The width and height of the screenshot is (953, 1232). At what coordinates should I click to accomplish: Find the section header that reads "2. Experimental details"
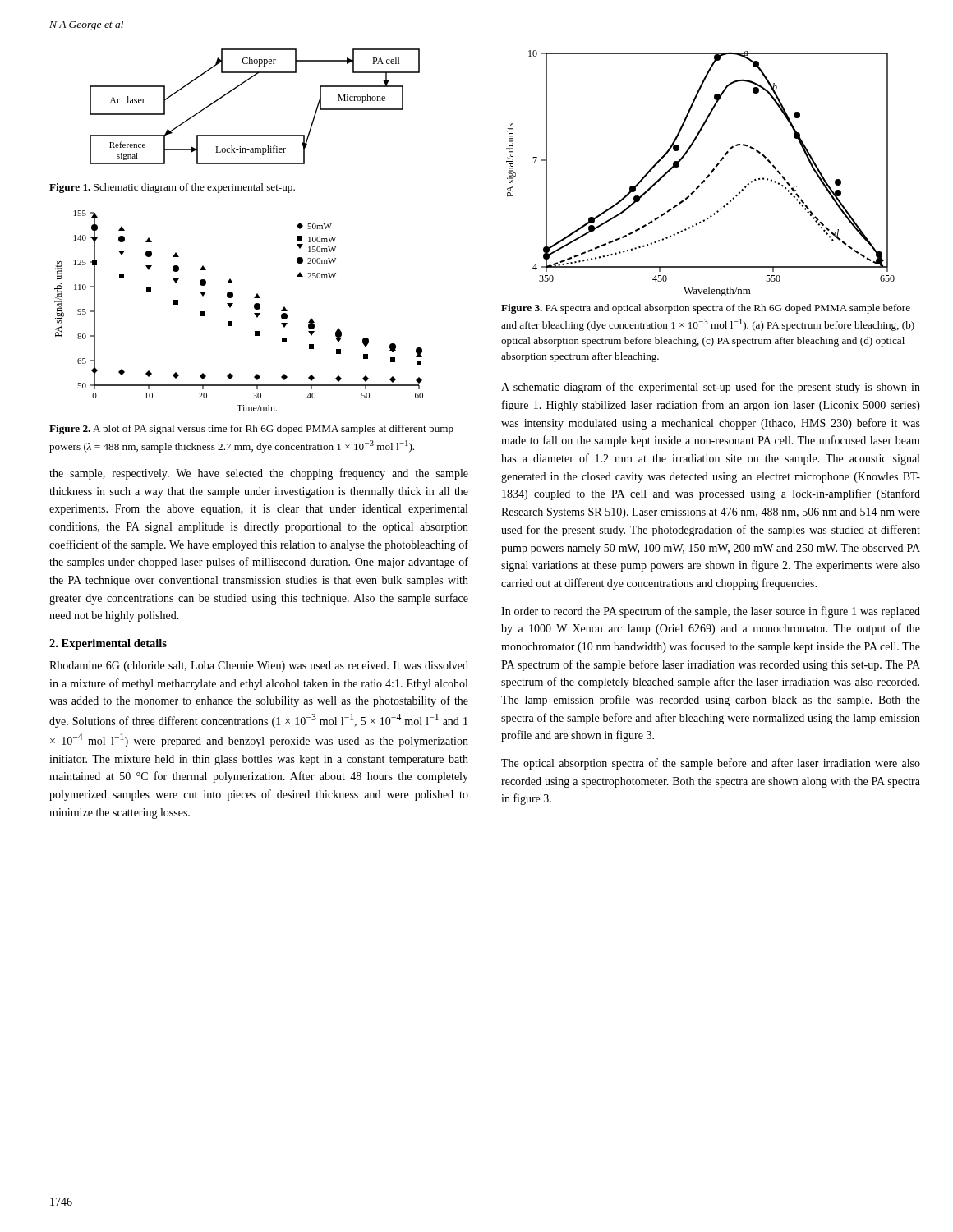point(108,643)
